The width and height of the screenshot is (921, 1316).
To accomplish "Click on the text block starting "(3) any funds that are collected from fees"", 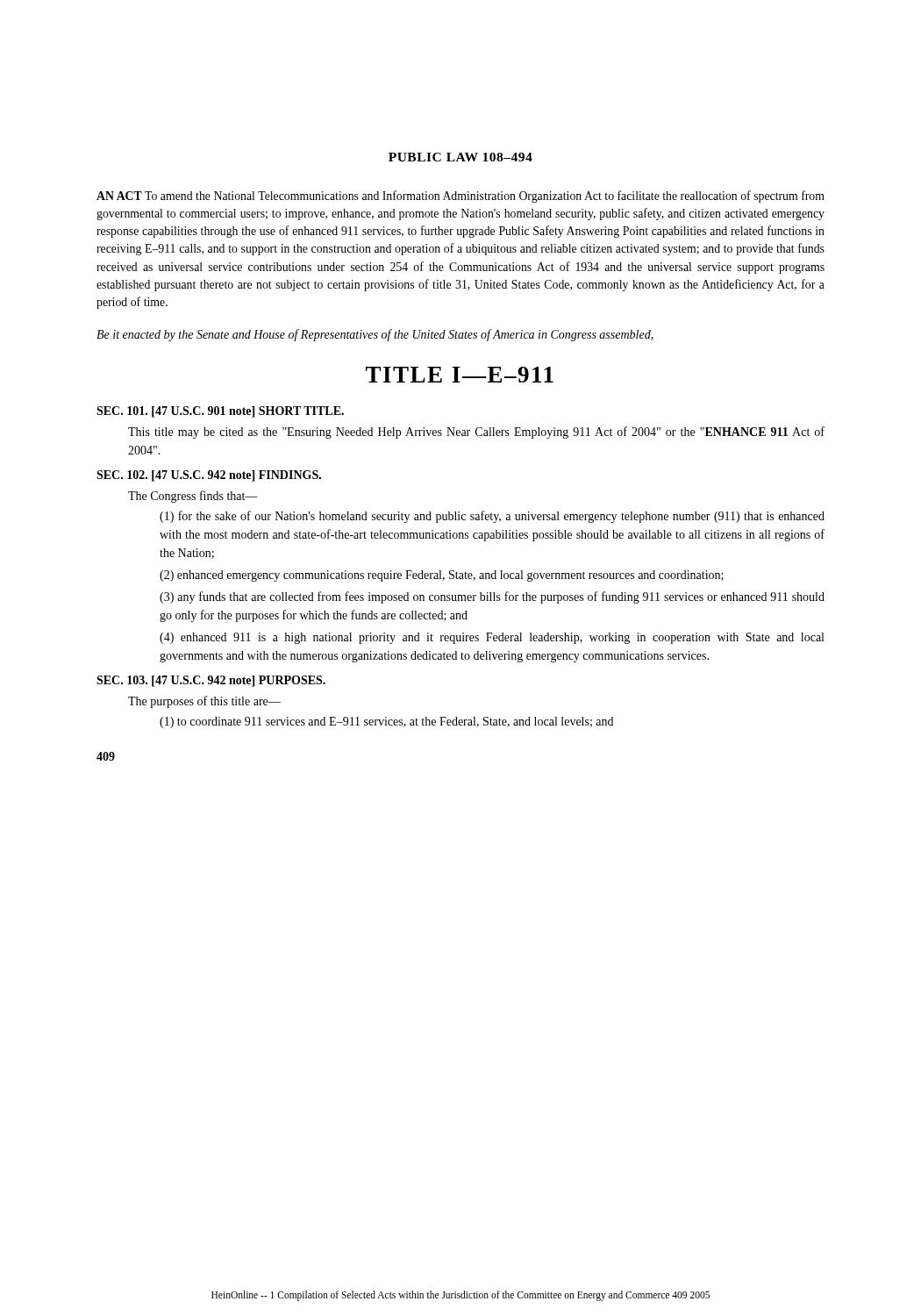I will pyautogui.click(x=492, y=606).
